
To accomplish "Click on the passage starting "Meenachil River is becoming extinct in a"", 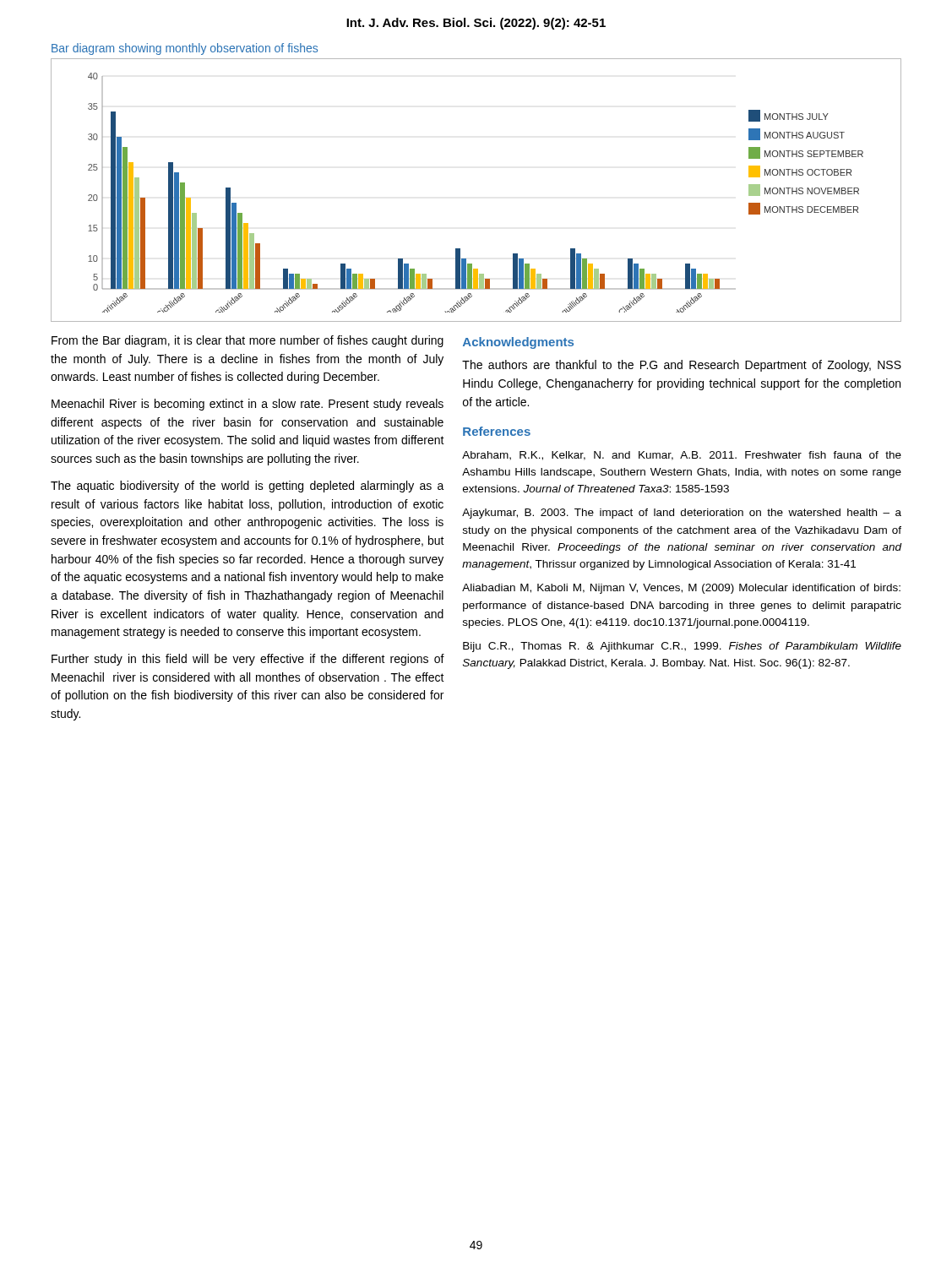I will click(247, 431).
